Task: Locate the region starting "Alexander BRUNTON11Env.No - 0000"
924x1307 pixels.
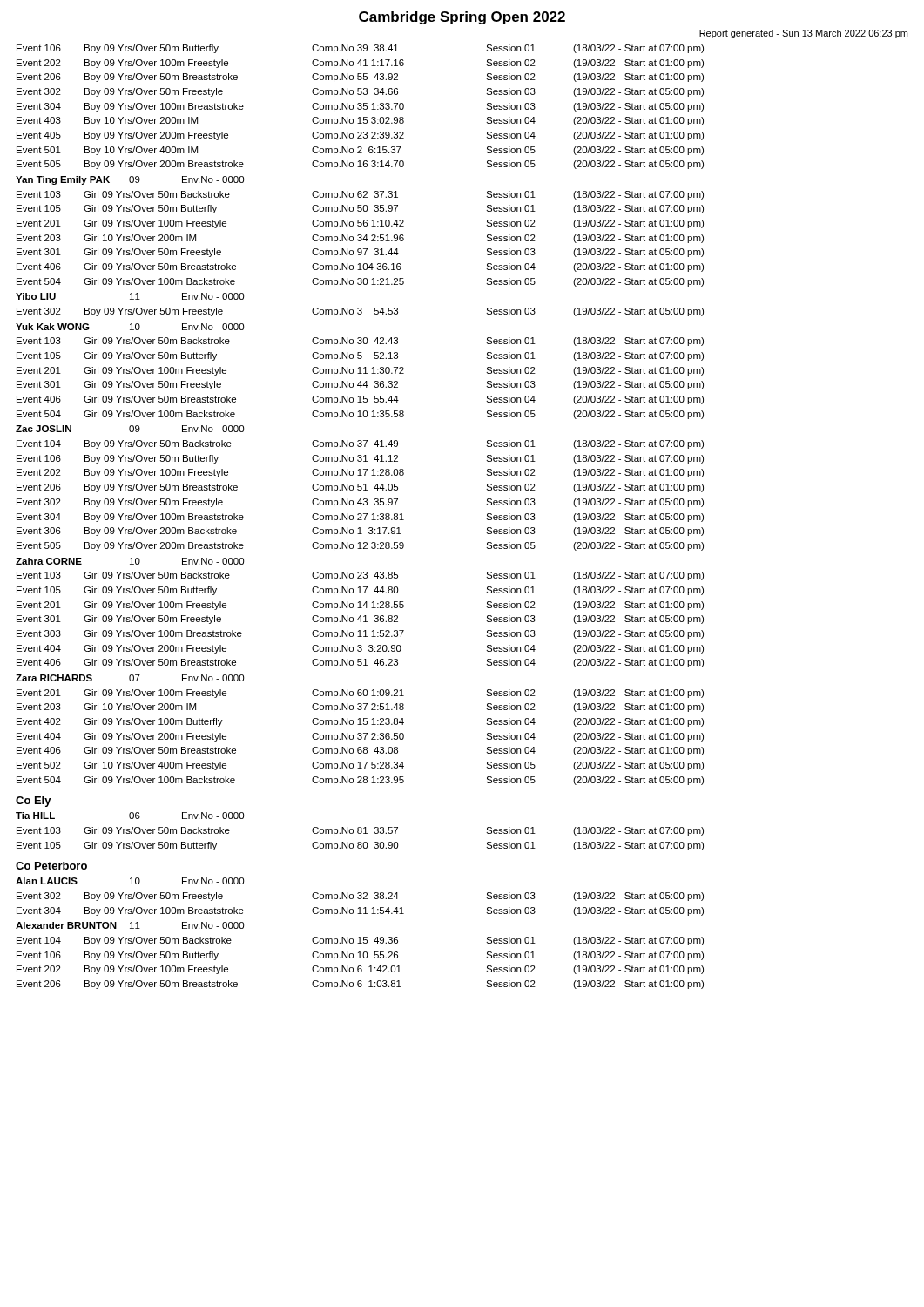Action: pos(130,926)
